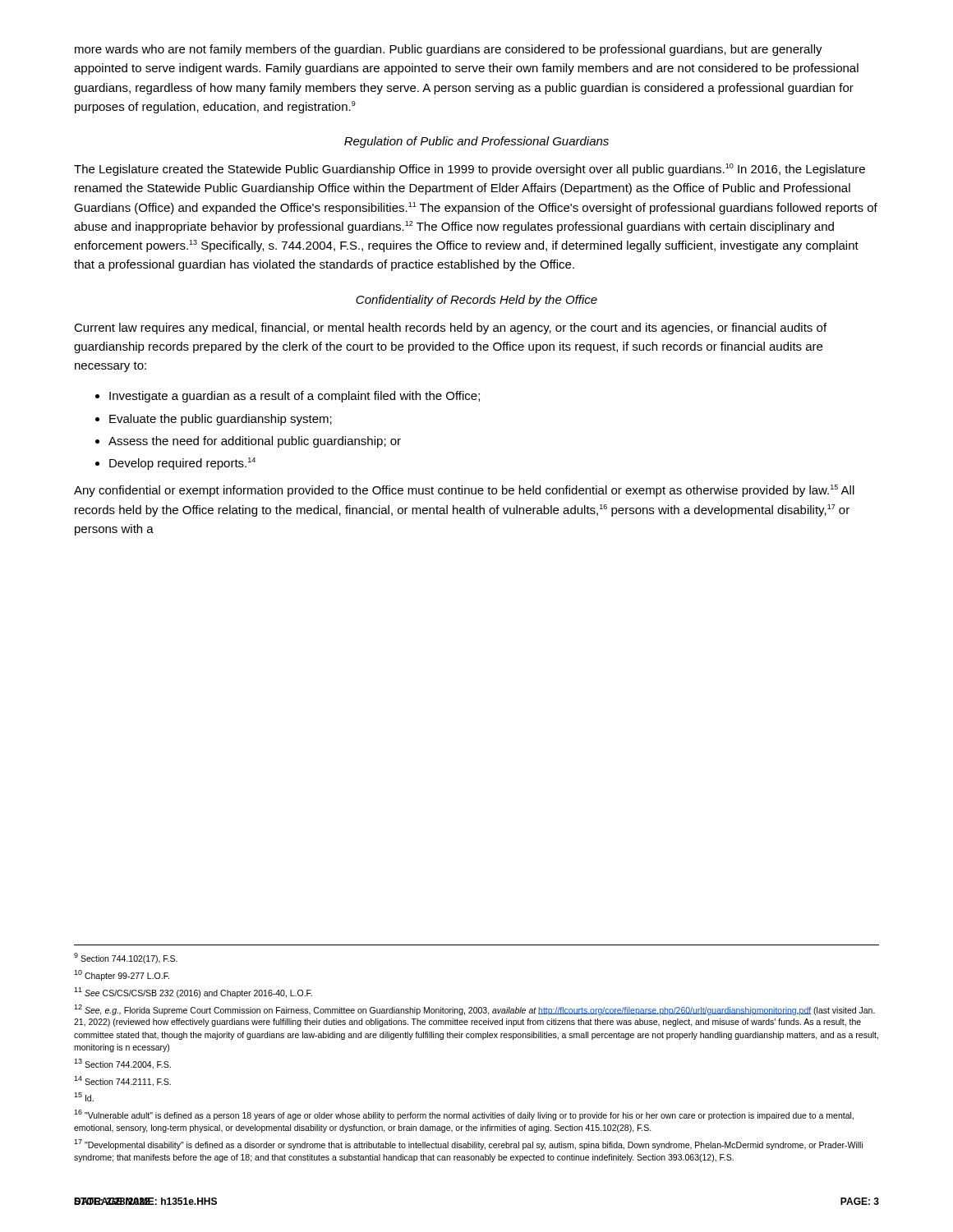
Task: Click on the element starting "12 See, e.g.,"
Action: click(476, 1027)
